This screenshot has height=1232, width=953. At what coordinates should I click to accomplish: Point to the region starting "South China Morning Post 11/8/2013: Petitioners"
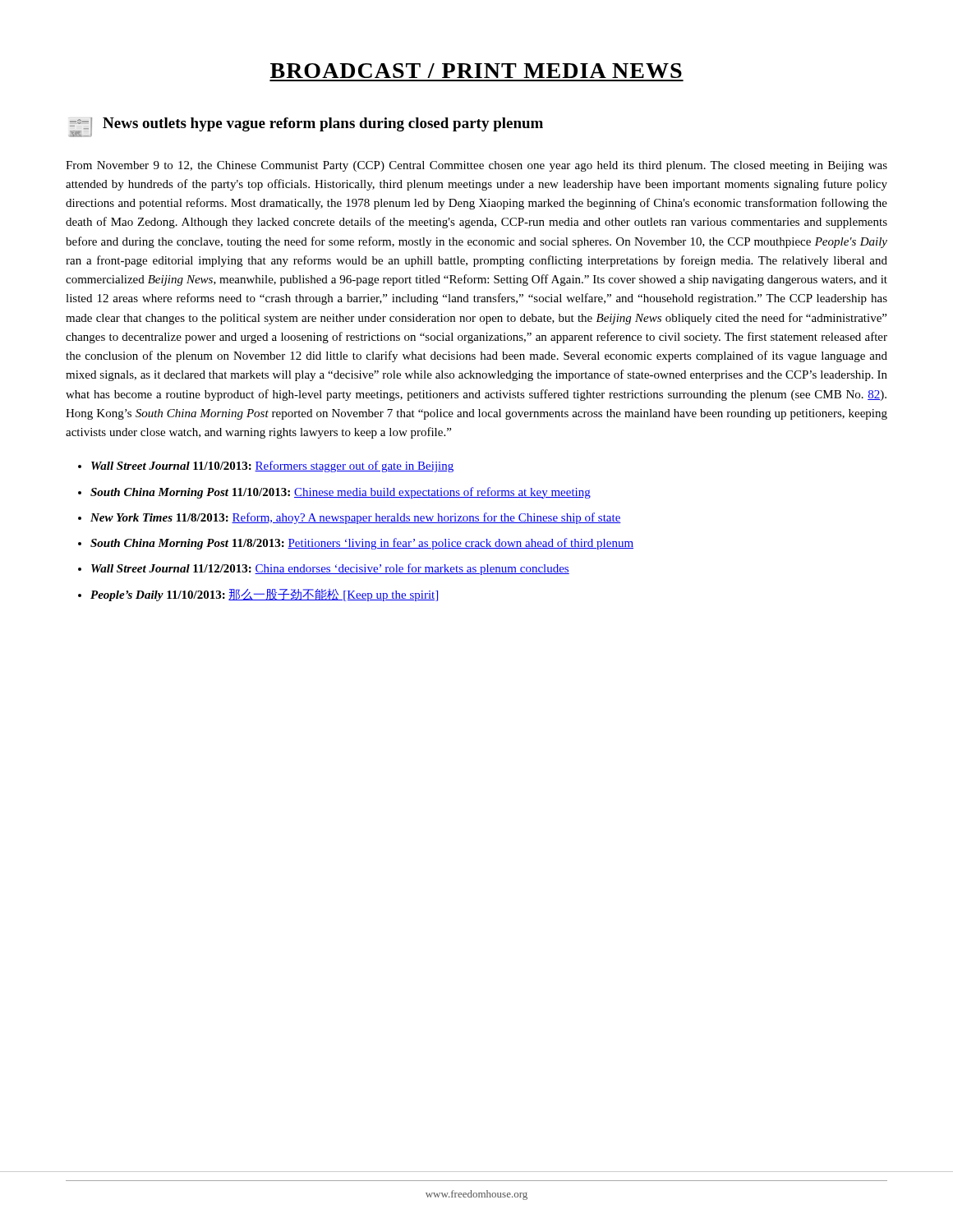coord(362,543)
